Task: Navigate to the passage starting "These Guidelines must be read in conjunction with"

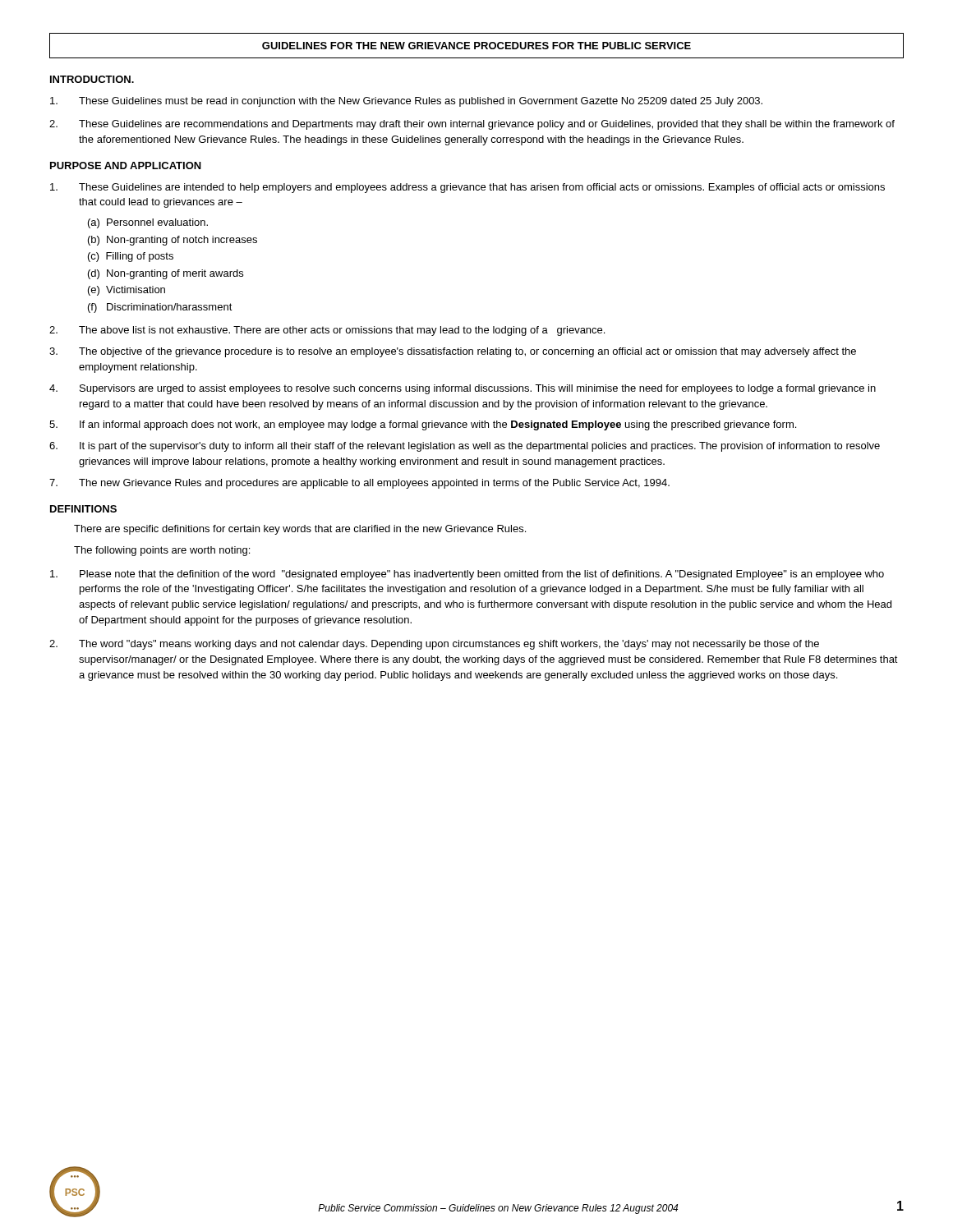Action: pyautogui.click(x=476, y=101)
